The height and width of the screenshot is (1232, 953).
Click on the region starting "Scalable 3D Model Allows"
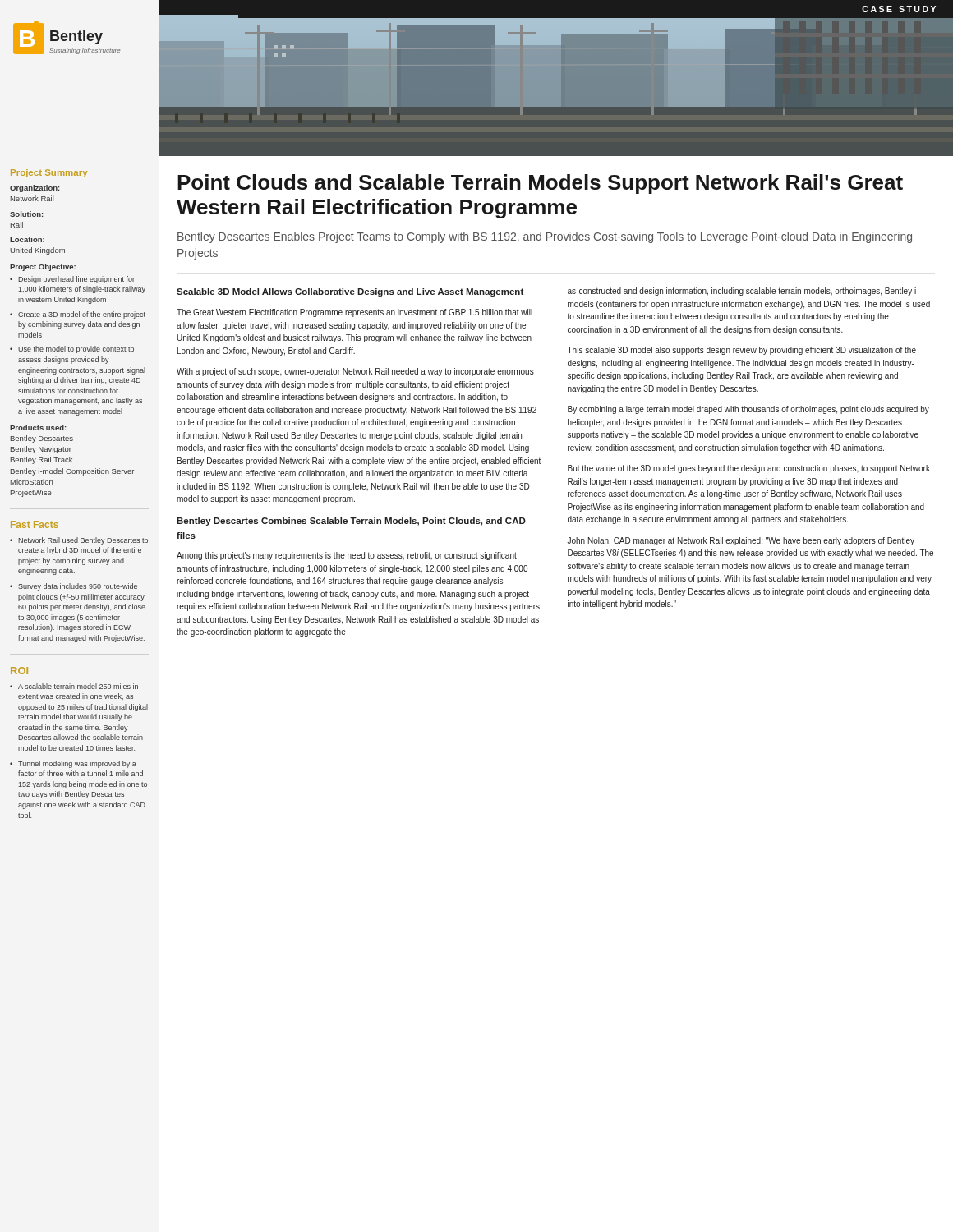(x=350, y=292)
